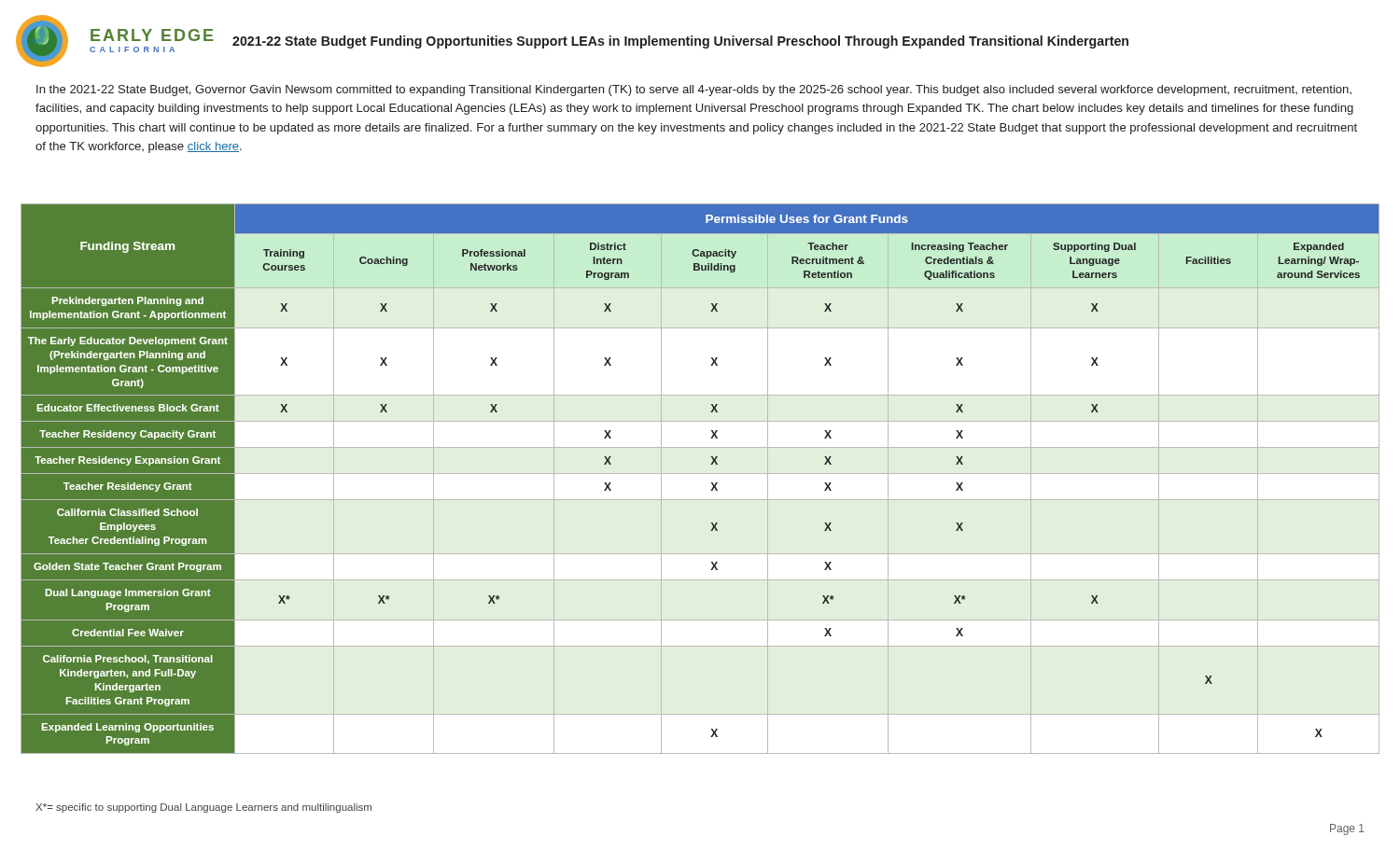Image resolution: width=1400 pixels, height=850 pixels.
Task: Locate the block of text that opens with "X*= specific to supporting"
Action: tap(204, 807)
